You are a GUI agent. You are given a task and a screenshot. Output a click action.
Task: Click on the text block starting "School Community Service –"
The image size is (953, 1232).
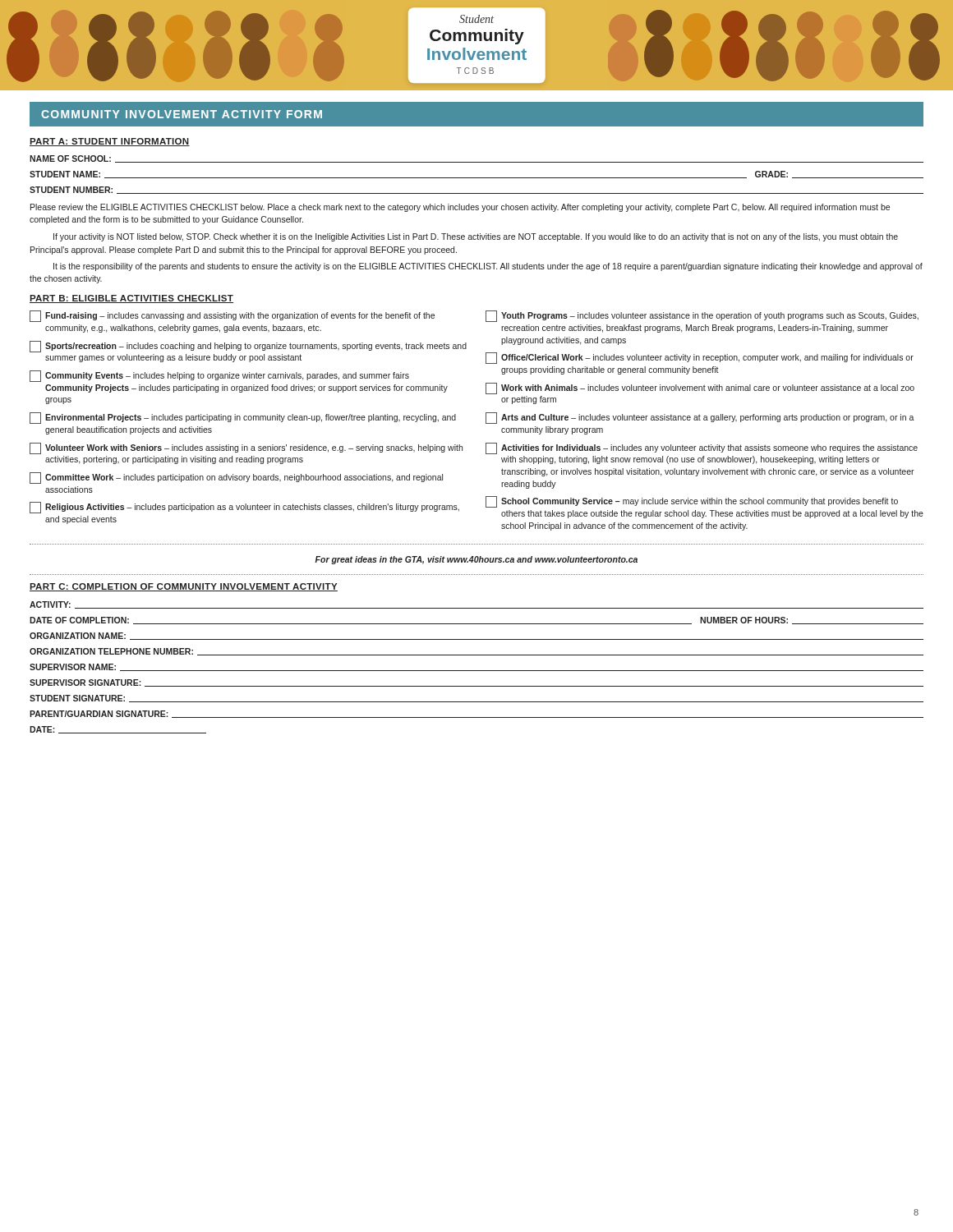[705, 514]
